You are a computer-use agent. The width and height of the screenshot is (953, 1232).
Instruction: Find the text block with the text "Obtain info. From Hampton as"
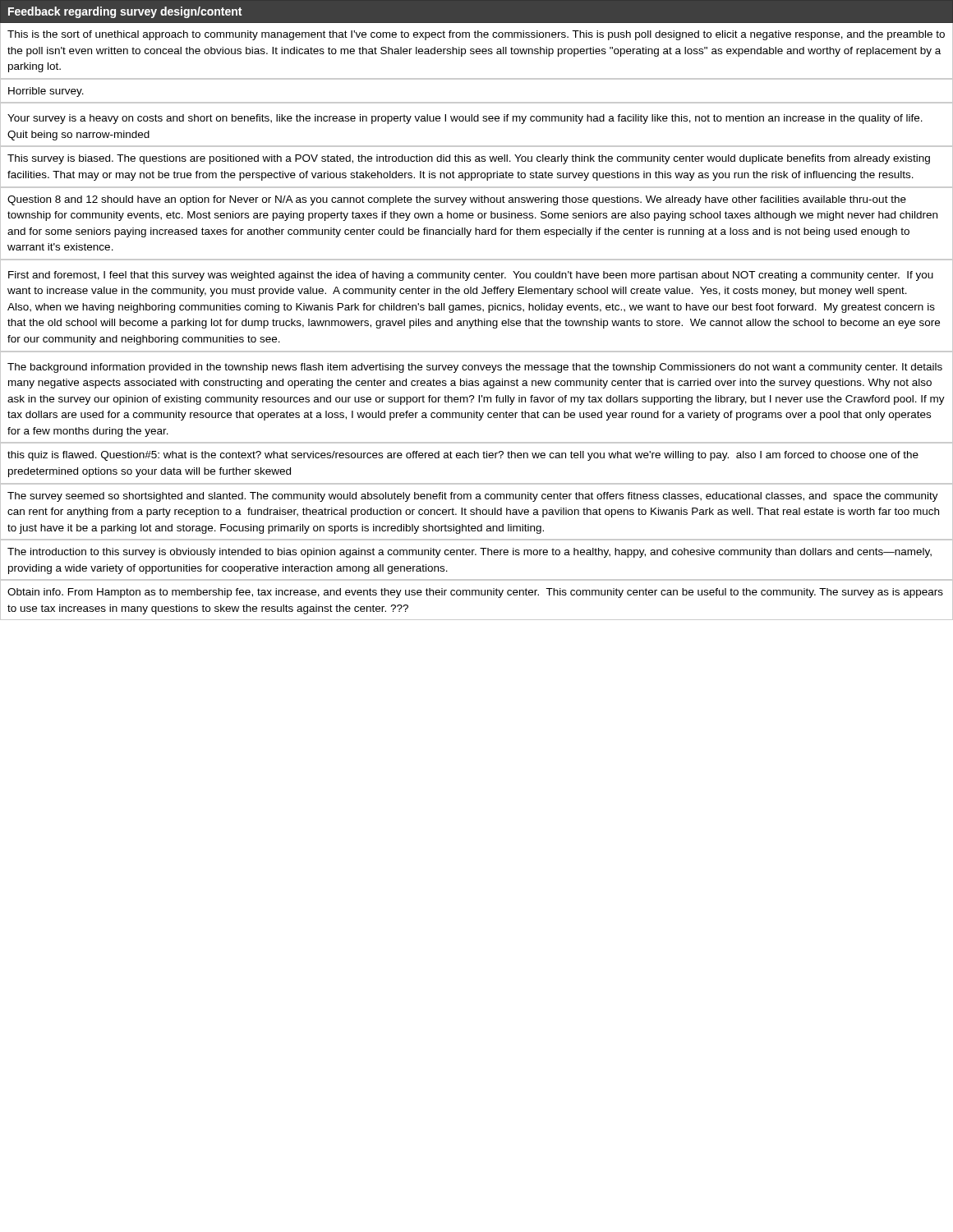coord(475,600)
